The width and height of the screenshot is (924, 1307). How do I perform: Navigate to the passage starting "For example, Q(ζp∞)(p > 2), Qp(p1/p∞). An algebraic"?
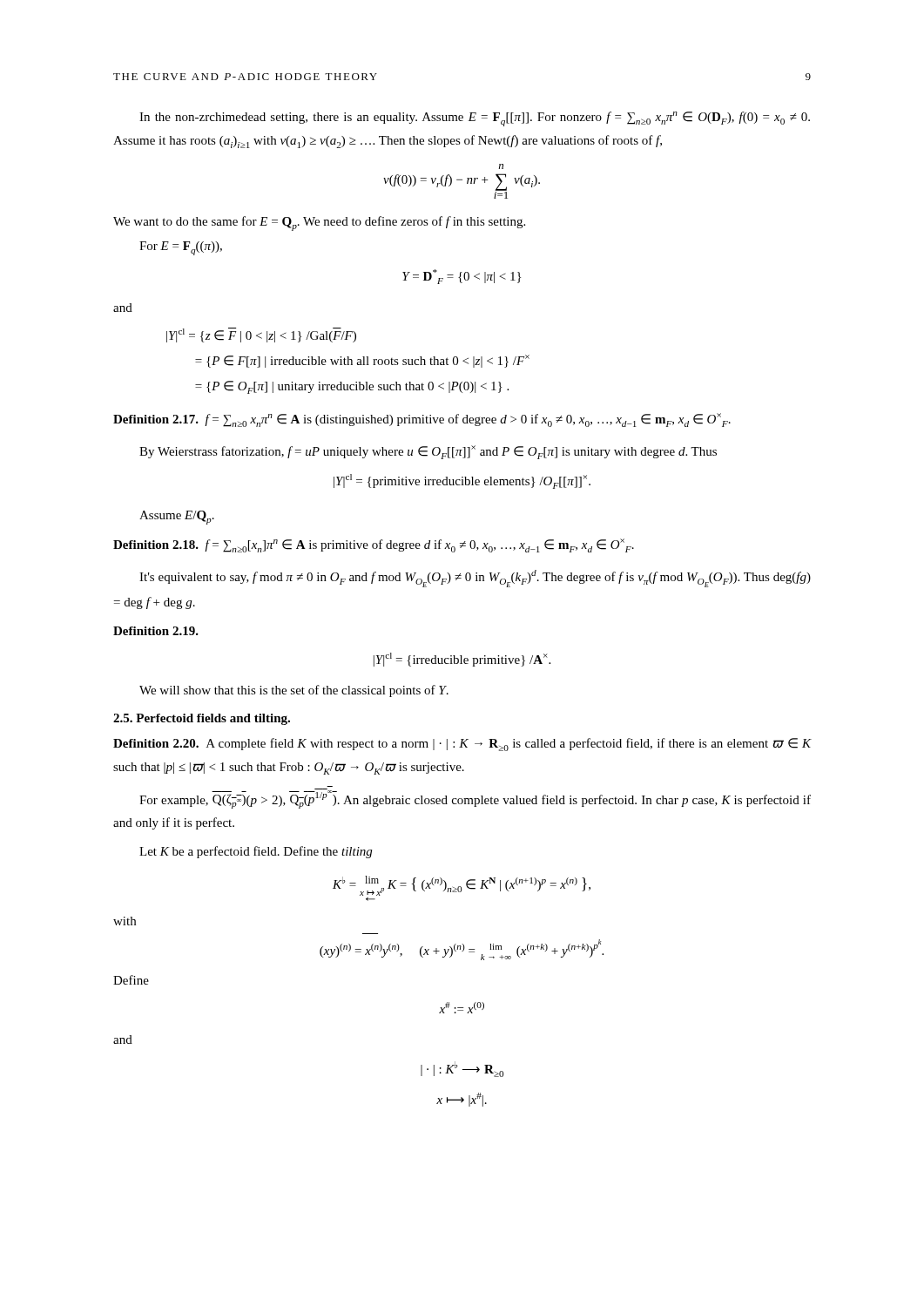coord(462,808)
